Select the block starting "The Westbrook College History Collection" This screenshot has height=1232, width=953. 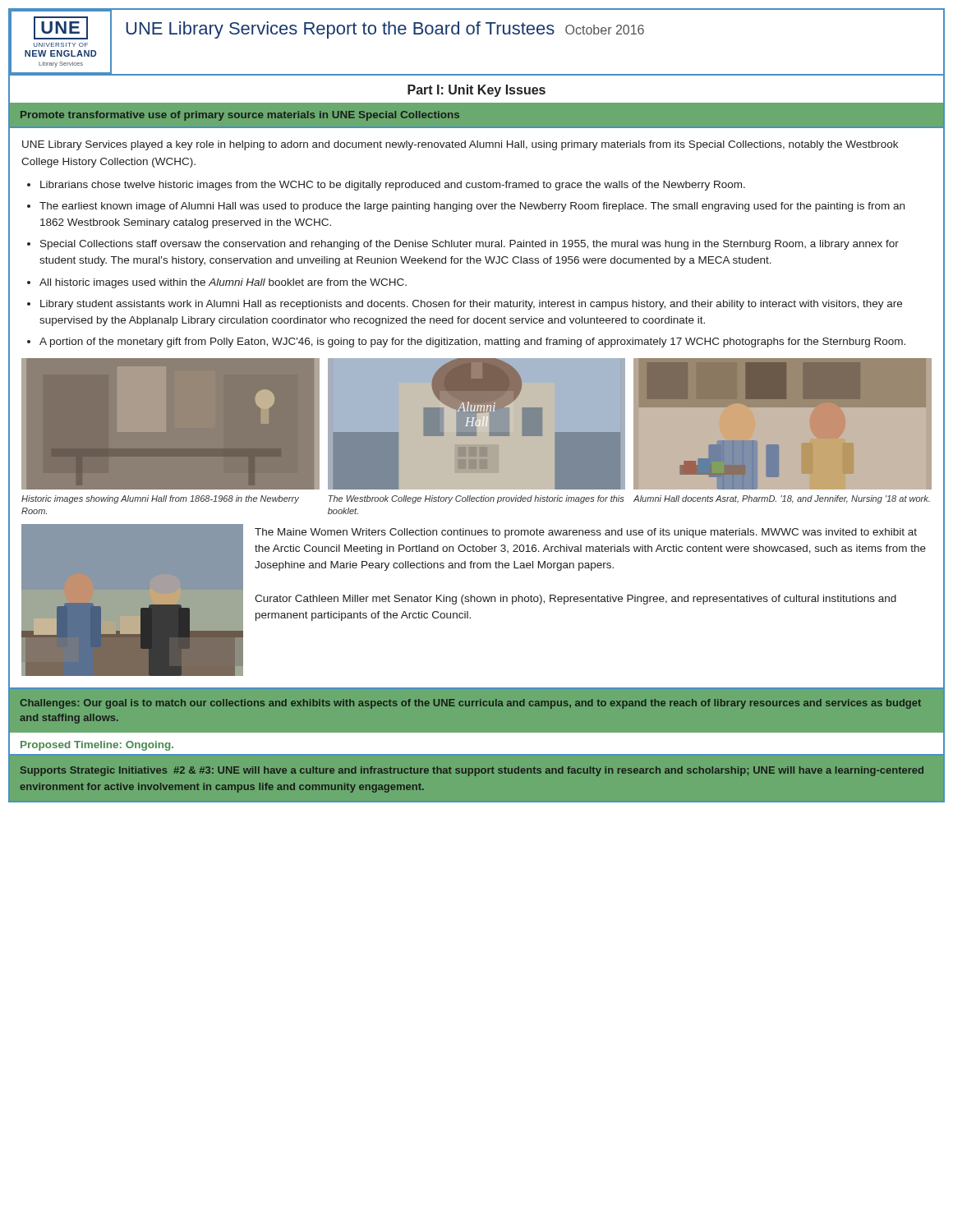tap(476, 505)
